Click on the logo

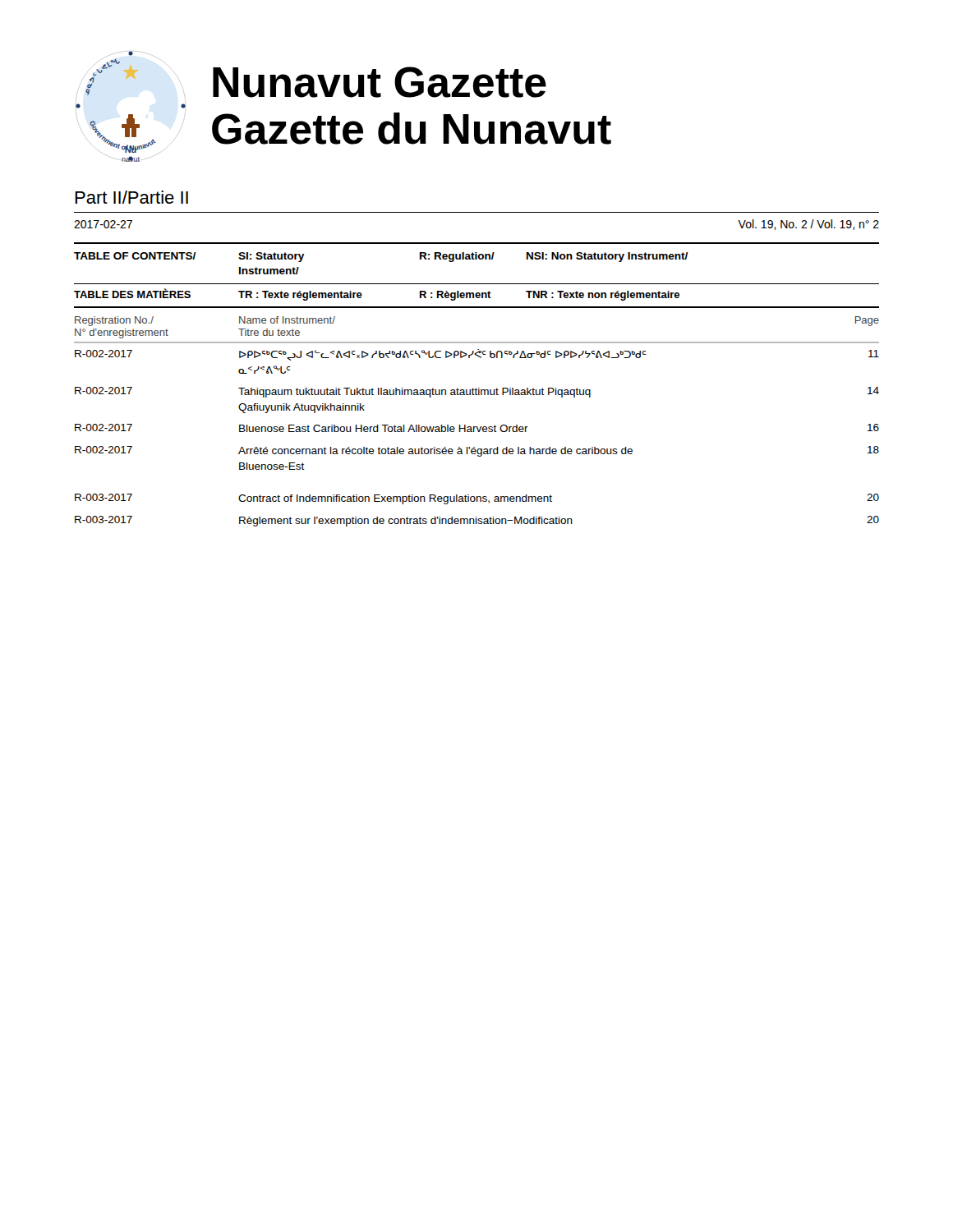pos(476,106)
